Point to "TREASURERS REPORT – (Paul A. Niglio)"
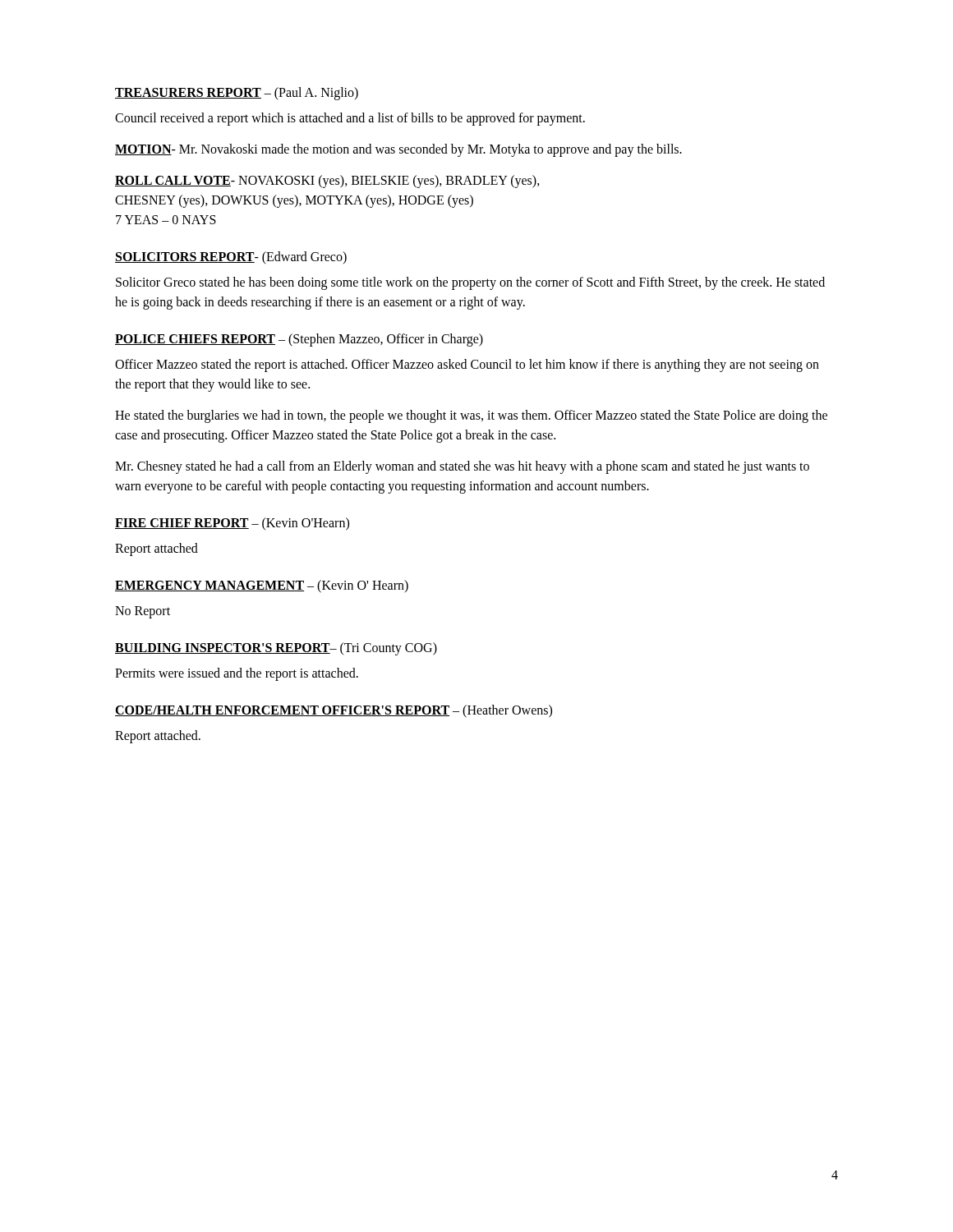 (x=237, y=92)
